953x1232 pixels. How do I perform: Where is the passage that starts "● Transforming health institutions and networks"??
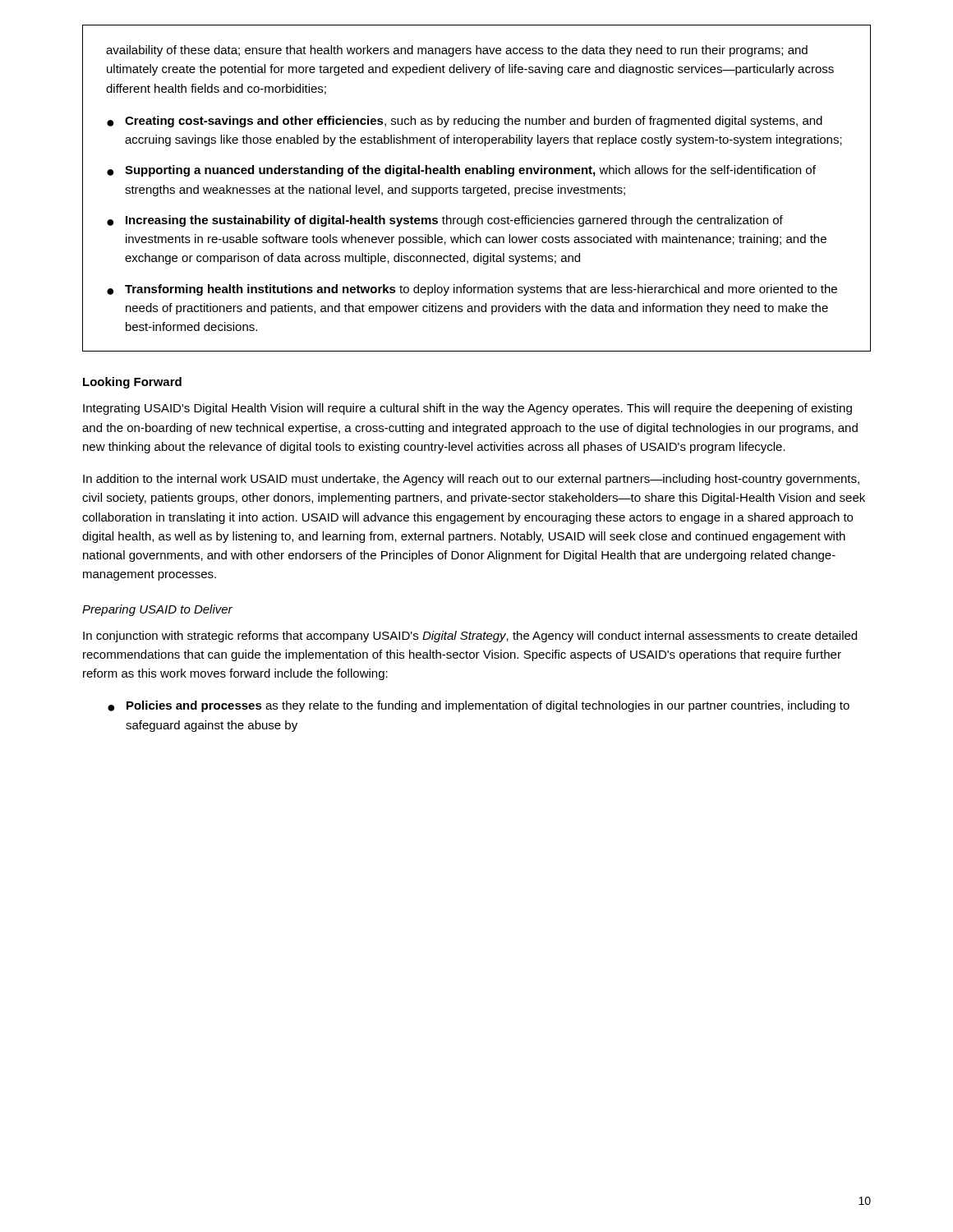coord(476,307)
